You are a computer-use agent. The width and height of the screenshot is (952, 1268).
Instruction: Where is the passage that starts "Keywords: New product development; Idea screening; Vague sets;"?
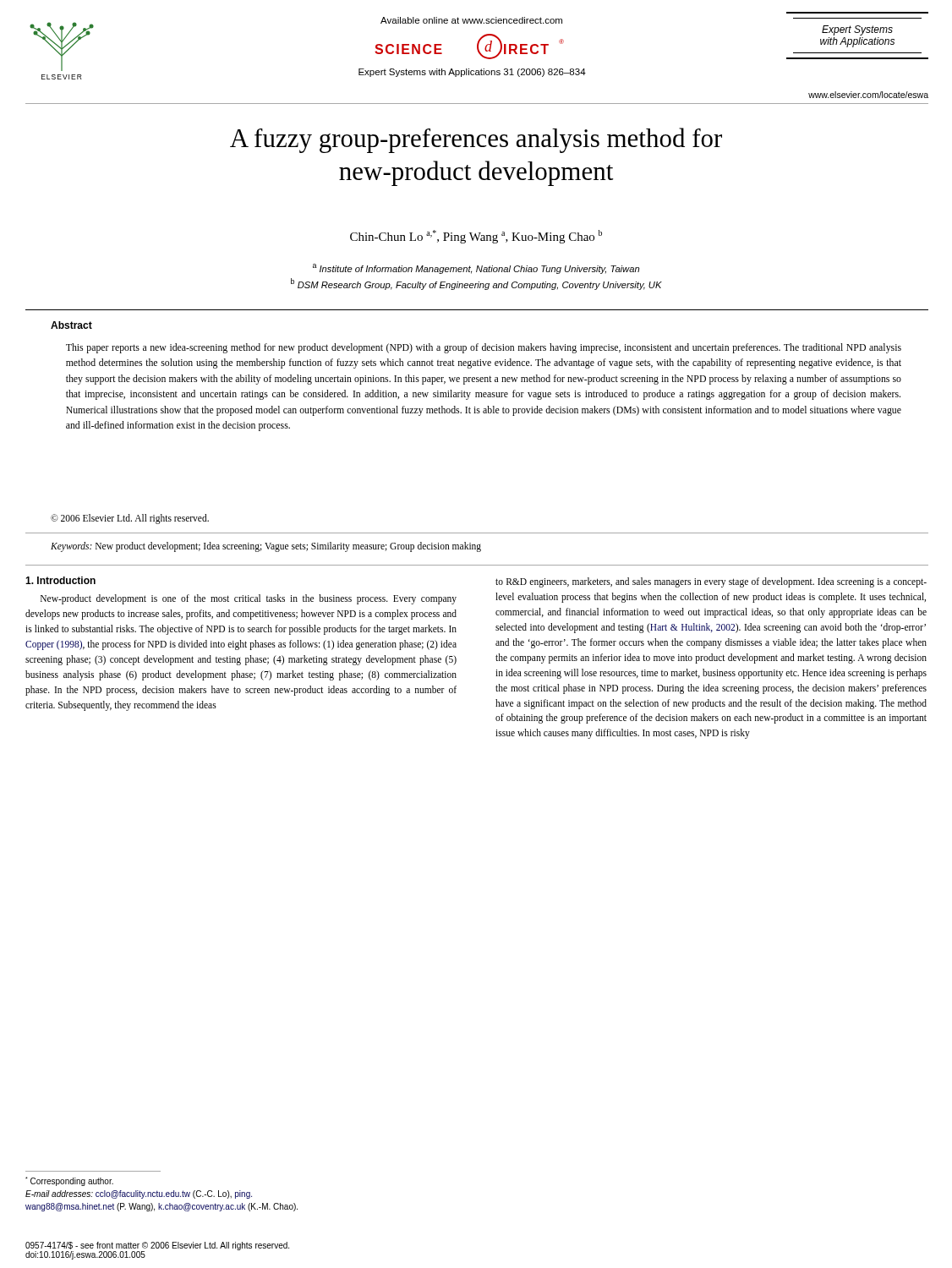point(266,546)
